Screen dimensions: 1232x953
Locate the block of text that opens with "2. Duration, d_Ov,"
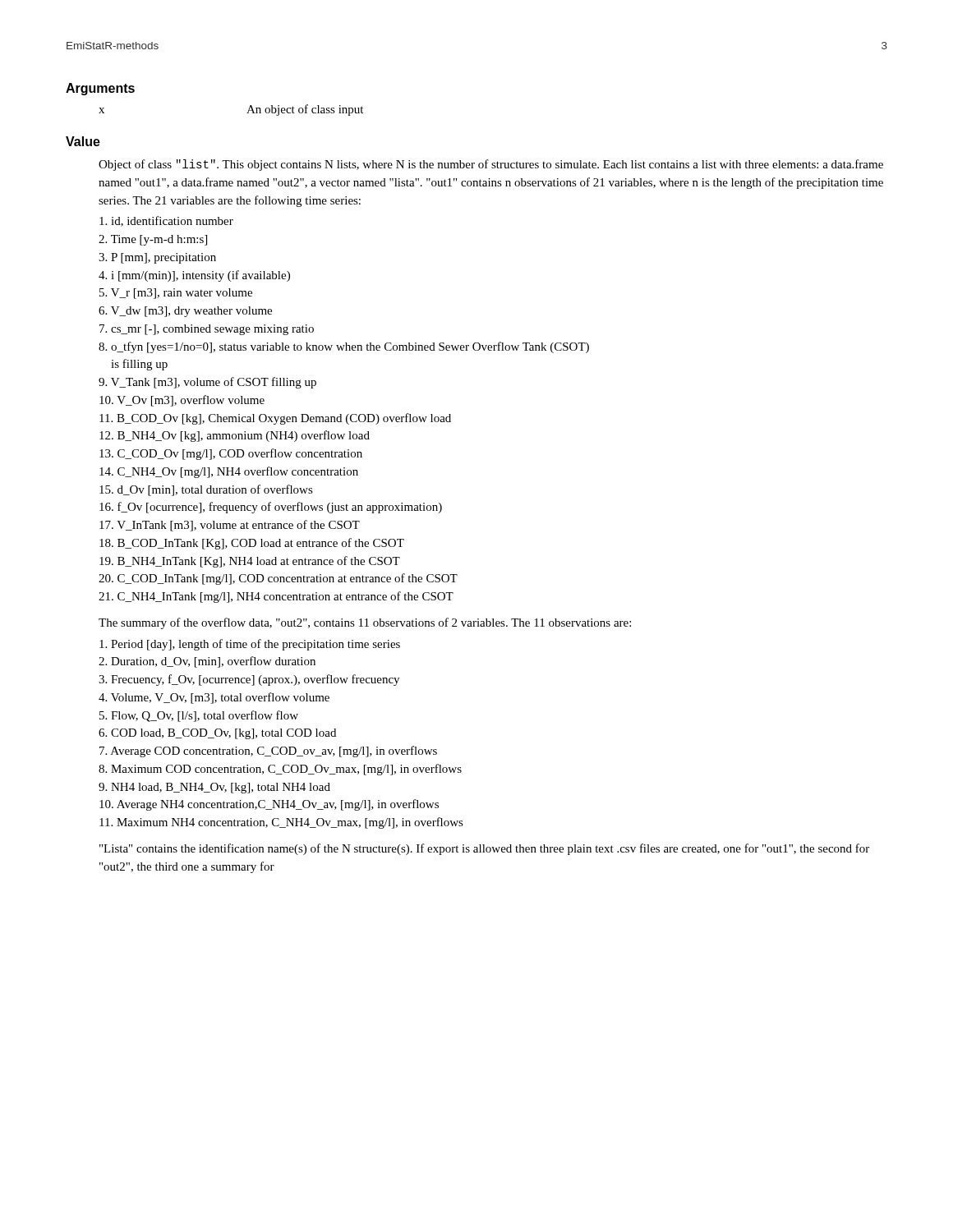coord(207,661)
